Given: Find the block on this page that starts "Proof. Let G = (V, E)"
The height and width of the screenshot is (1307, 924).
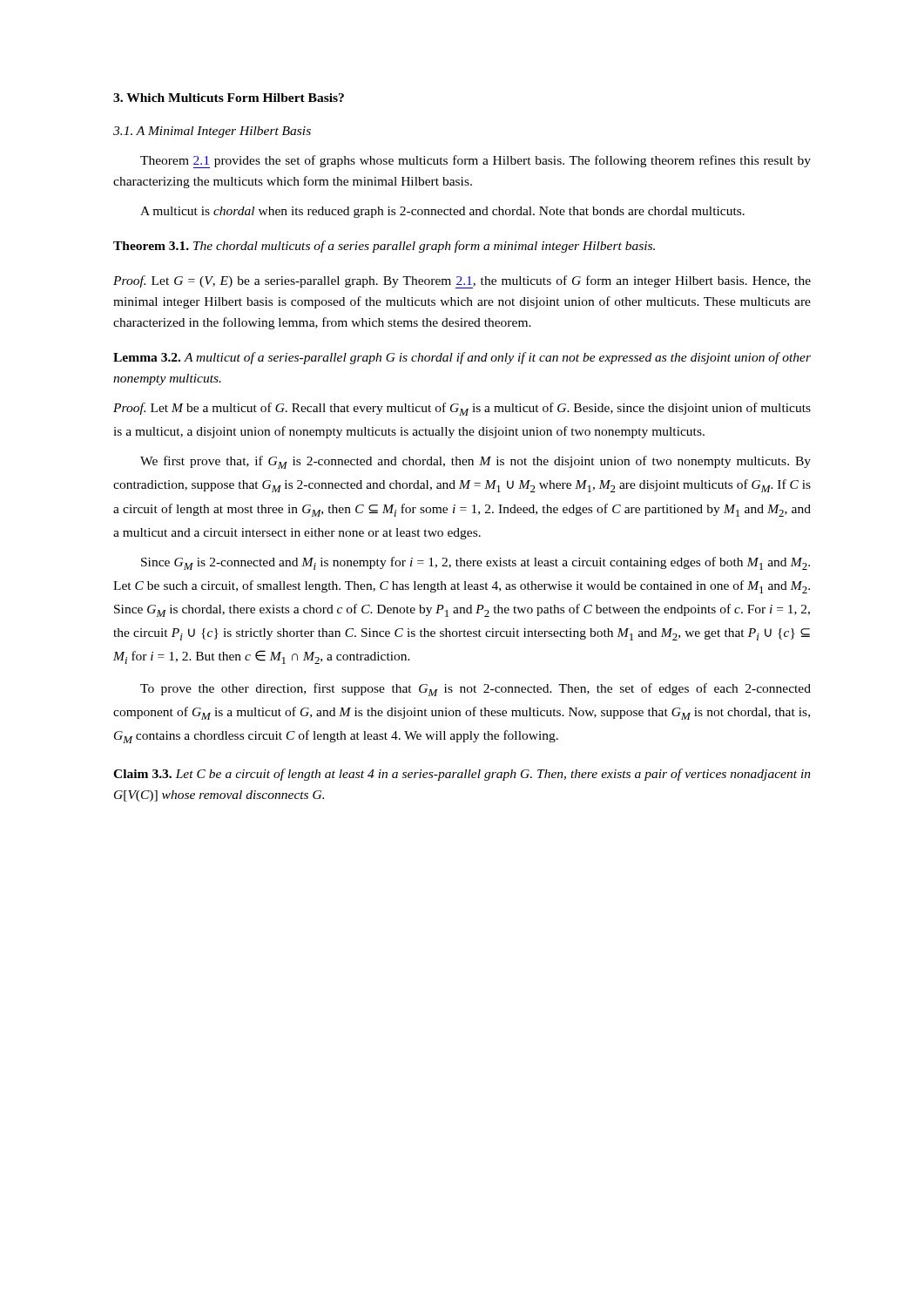Looking at the screenshot, I should (x=462, y=301).
